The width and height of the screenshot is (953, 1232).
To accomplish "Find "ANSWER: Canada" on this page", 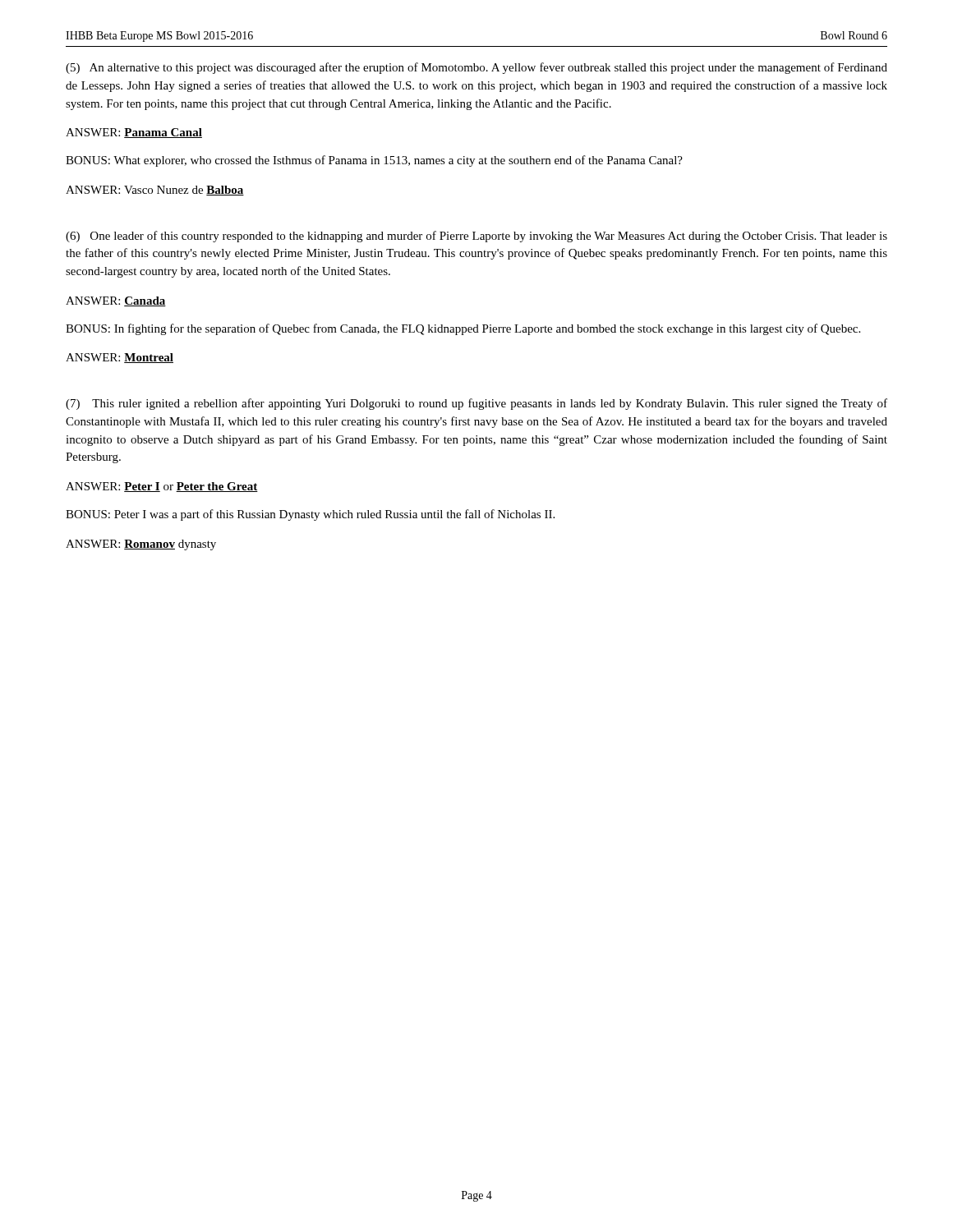I will [x=116, y=300].
